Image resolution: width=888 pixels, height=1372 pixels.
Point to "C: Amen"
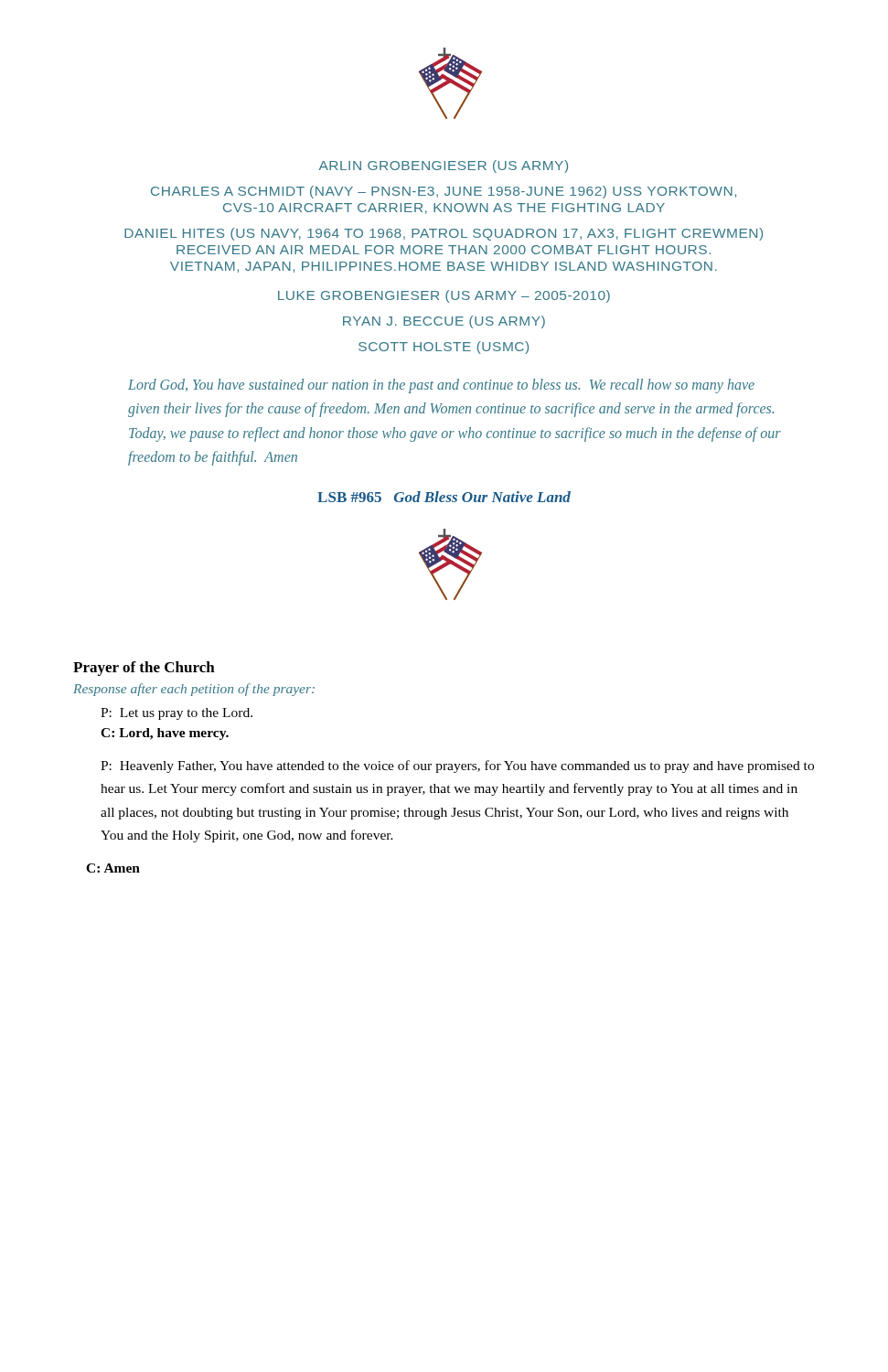[113, 867]
